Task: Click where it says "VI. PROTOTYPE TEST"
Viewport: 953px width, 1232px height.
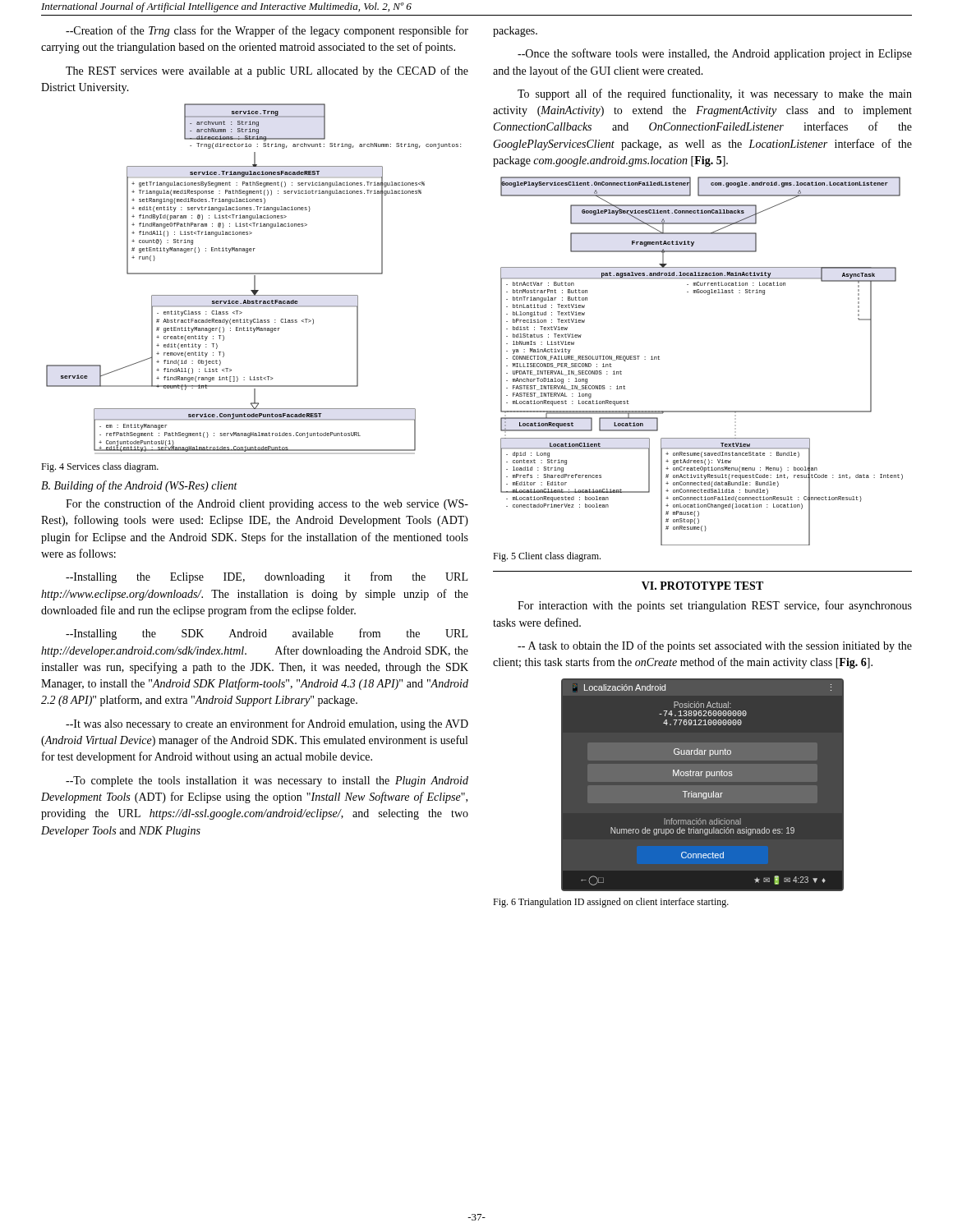Action: (x=702, y=586)
